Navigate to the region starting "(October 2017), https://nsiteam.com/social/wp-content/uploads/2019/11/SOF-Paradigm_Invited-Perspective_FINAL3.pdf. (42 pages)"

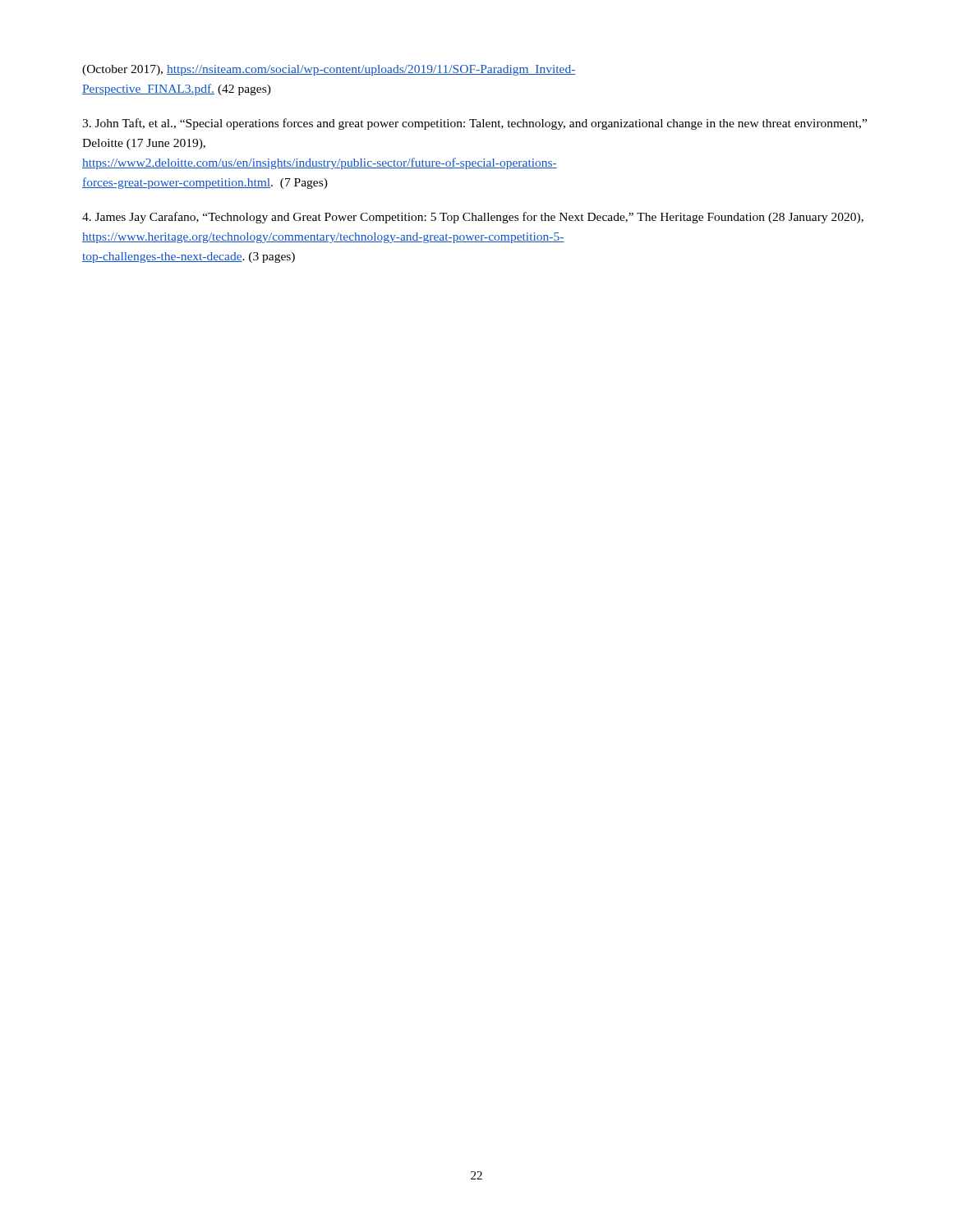coord(329,78)
